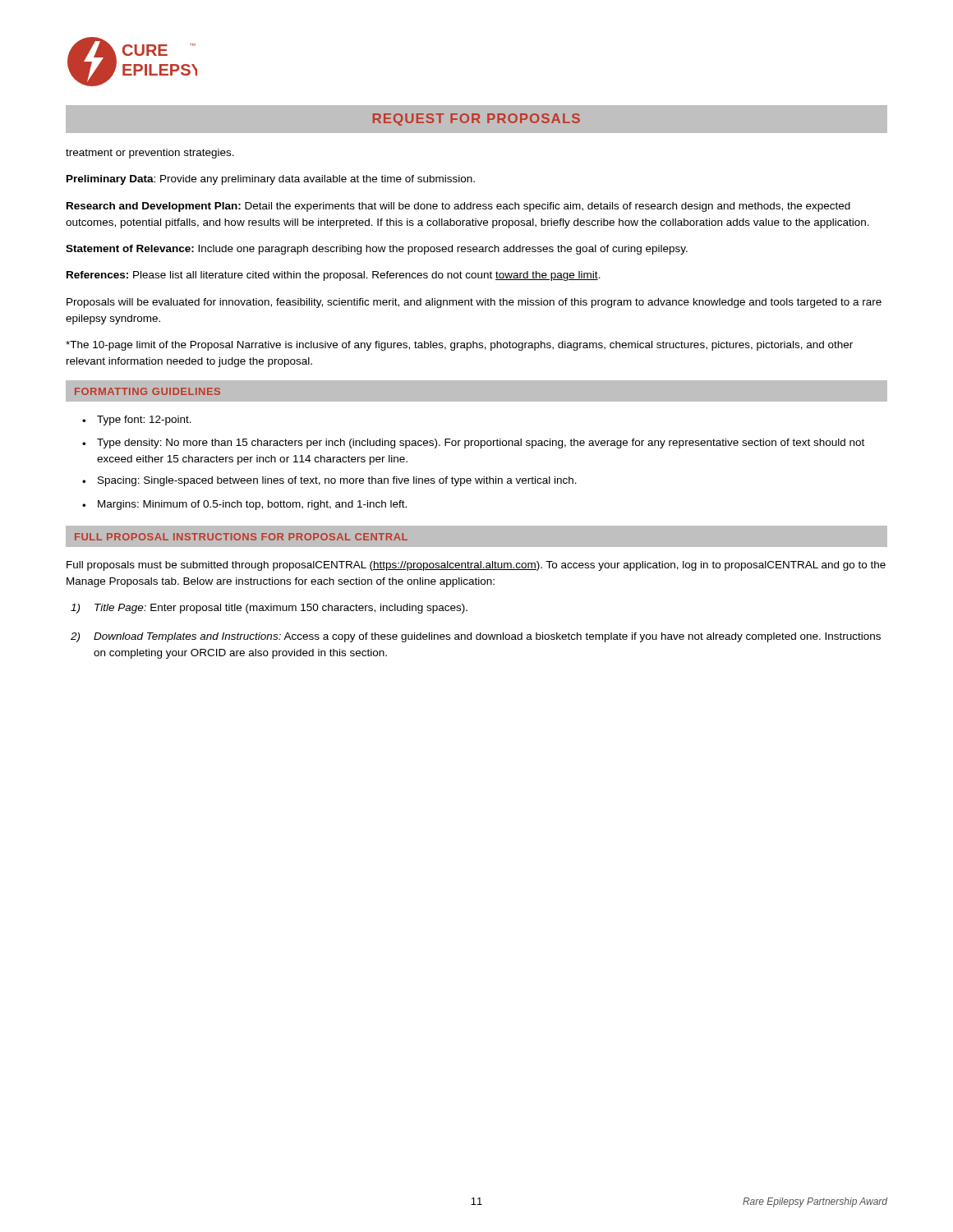Click the passage that begins "1) Title Page: Enter proposal title"
Viewport: 953px width, 1232px height.
(x=269, y=609)
